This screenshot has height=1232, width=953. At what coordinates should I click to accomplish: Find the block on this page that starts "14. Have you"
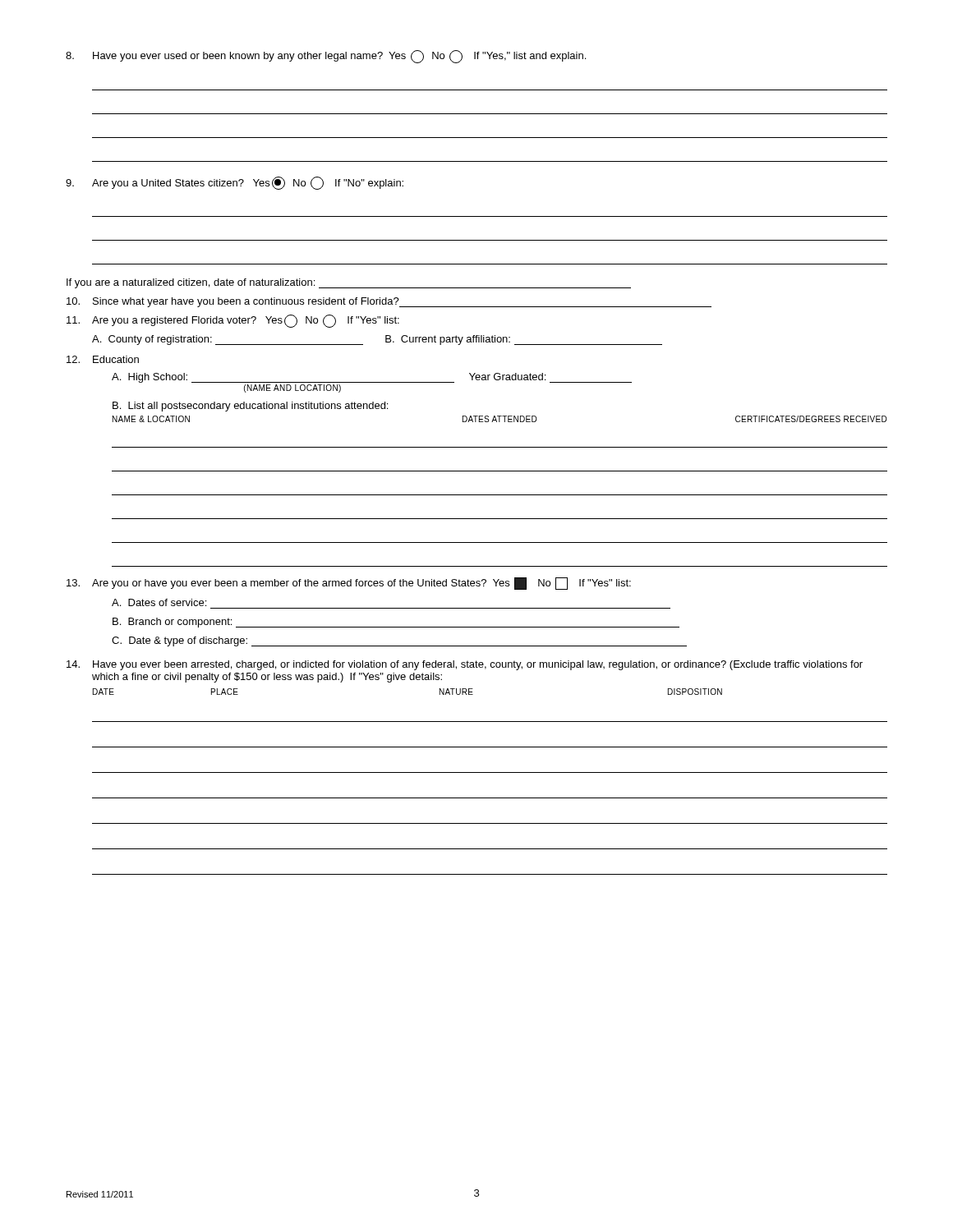(x=476, y=766)
